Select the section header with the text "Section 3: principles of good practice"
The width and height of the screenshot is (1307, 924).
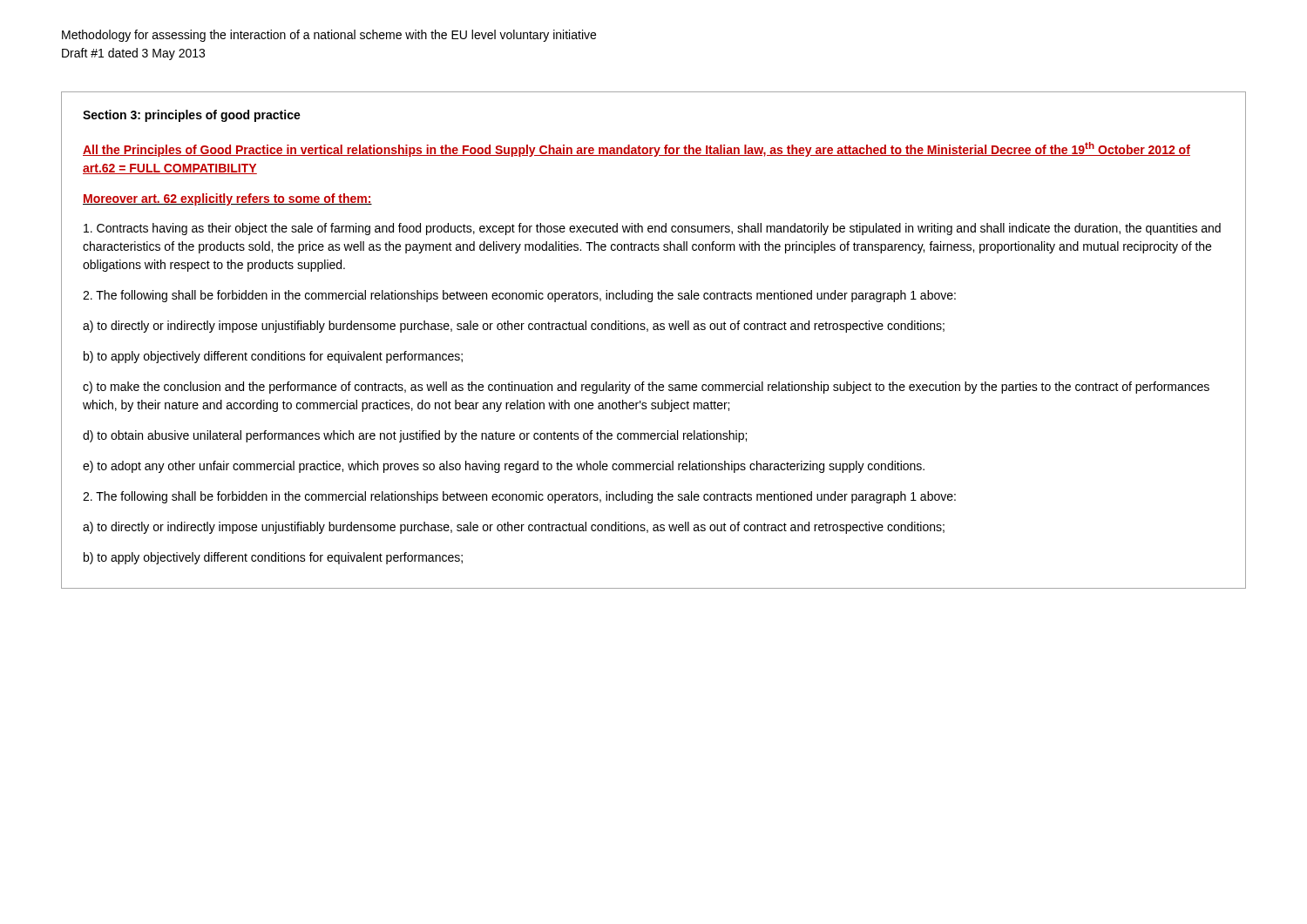(x=192, y=115)
